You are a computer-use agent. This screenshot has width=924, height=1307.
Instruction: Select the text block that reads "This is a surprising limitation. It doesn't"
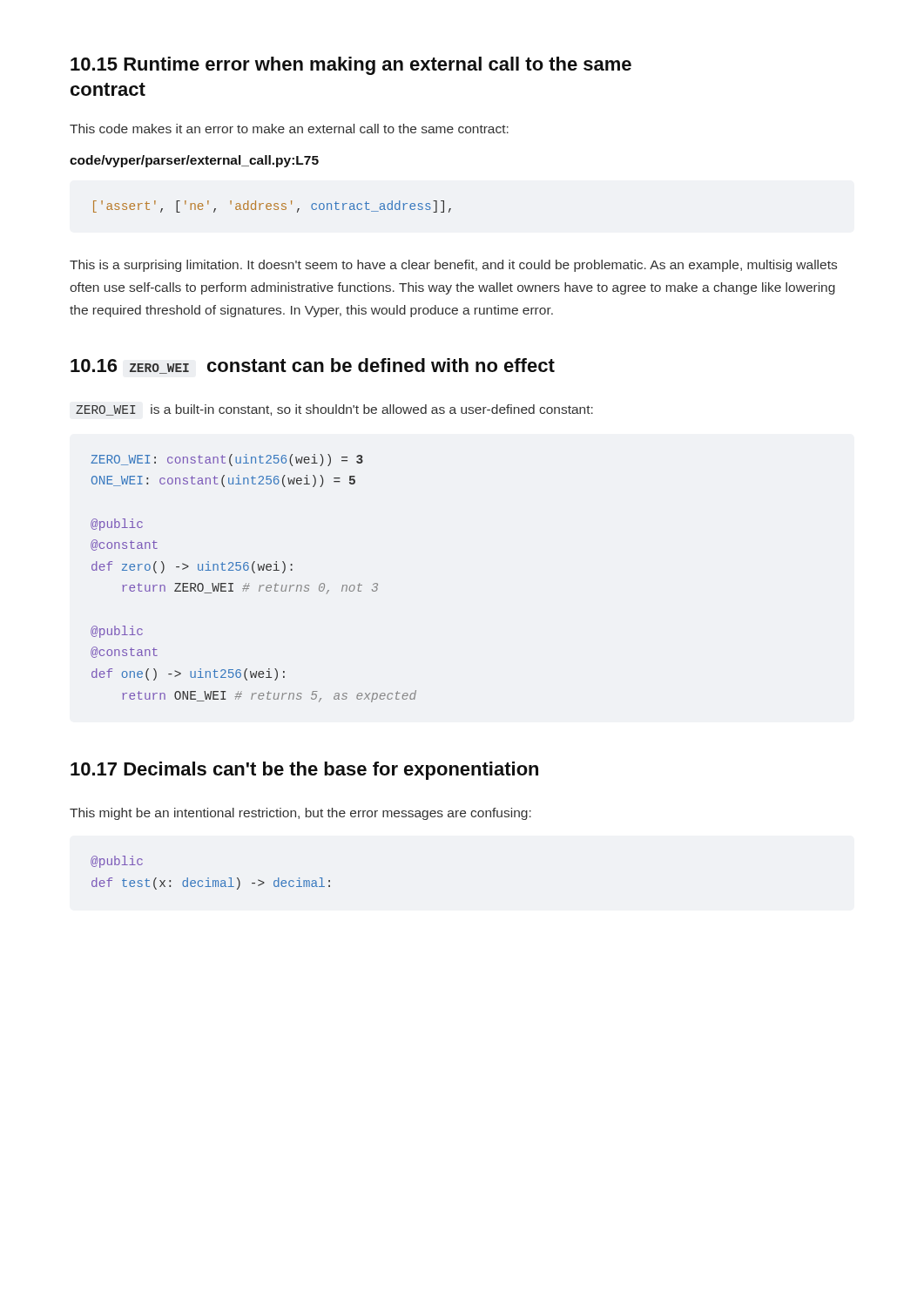click(454, 287)
